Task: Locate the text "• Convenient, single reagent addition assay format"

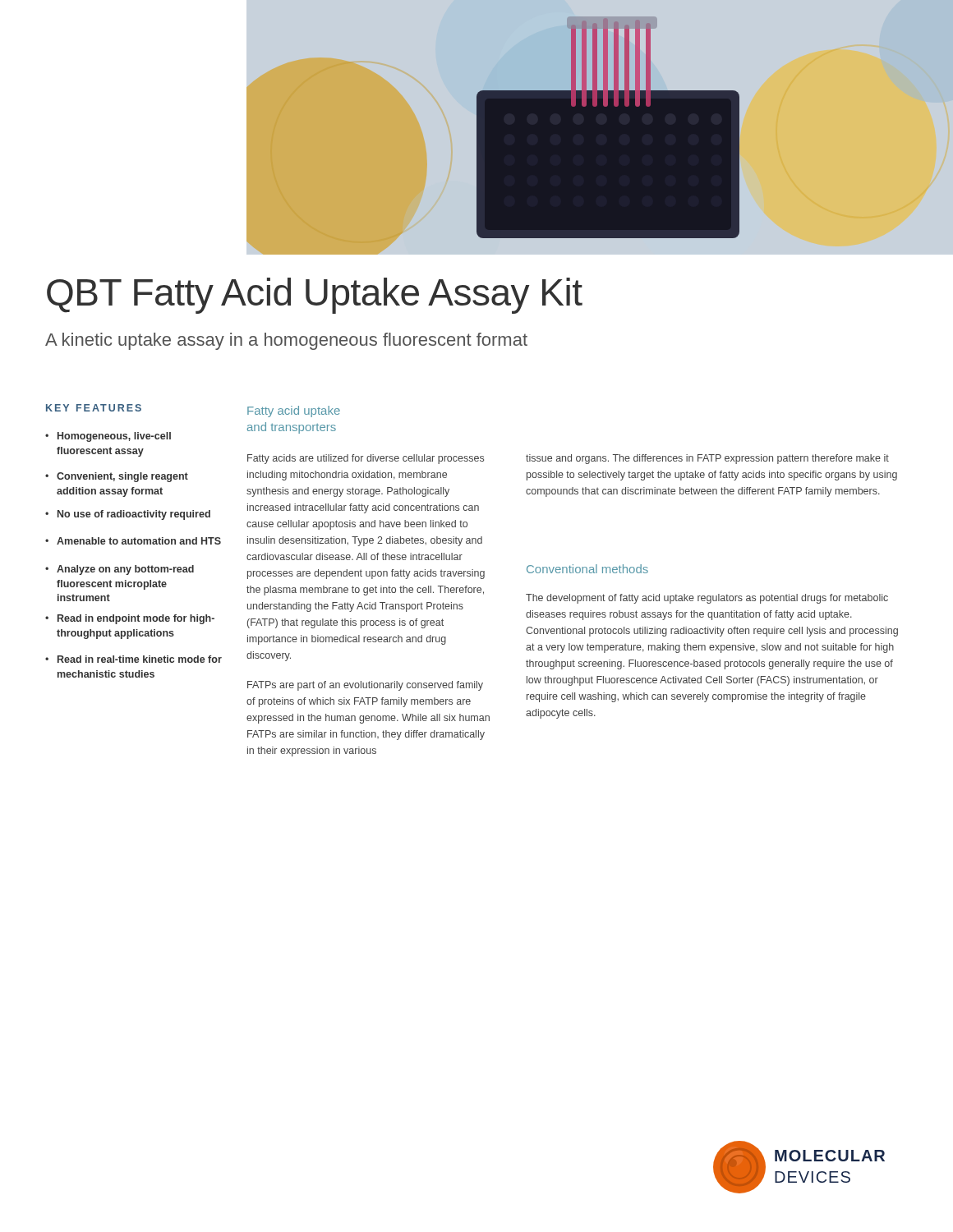Action: pos(134,484)
